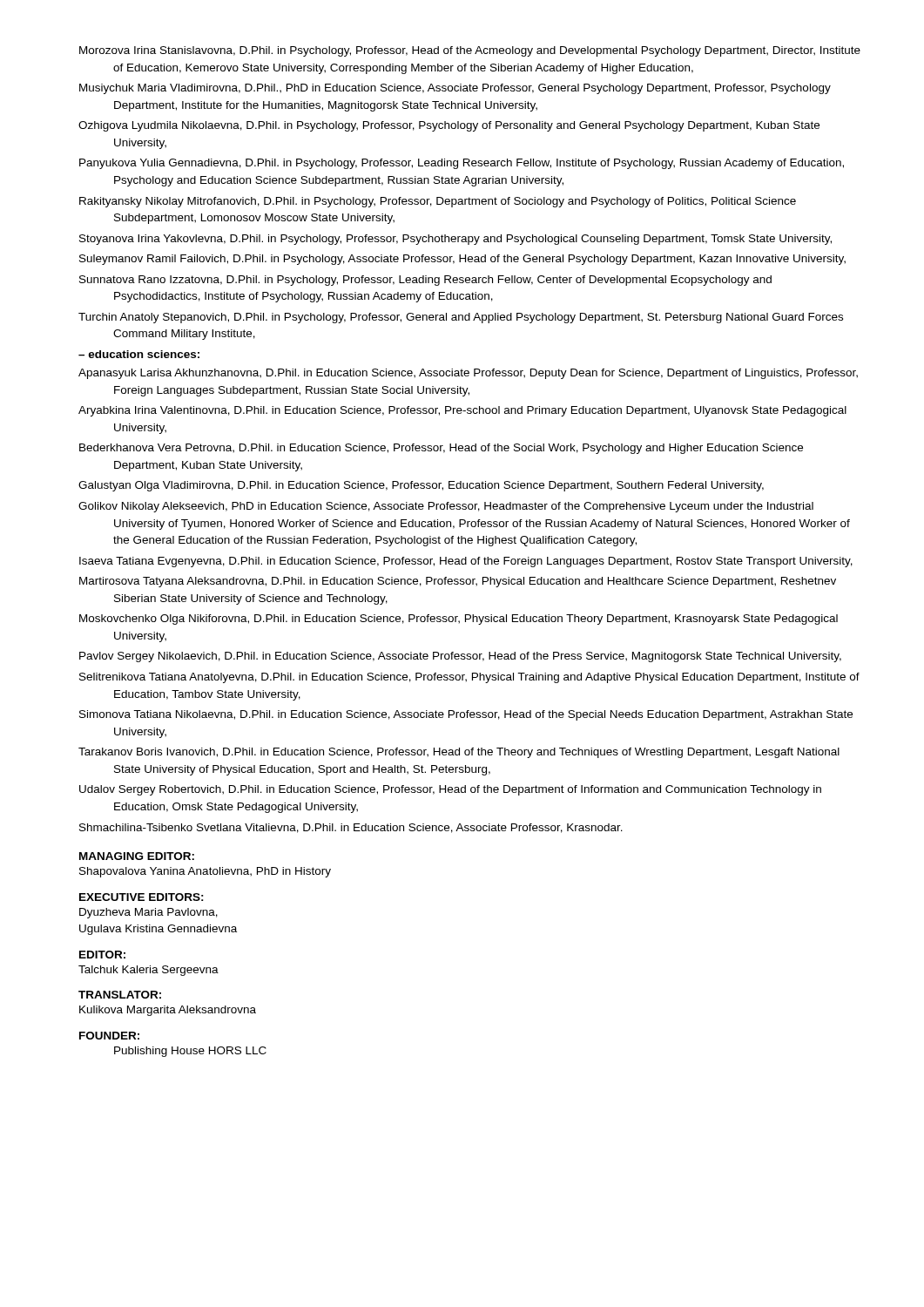Select the text that says "MANAGING EDITOR: Shapovalova Yanina Anatolievna, PhD in History"
The image size is (924, 1307).
coord(137,856)
